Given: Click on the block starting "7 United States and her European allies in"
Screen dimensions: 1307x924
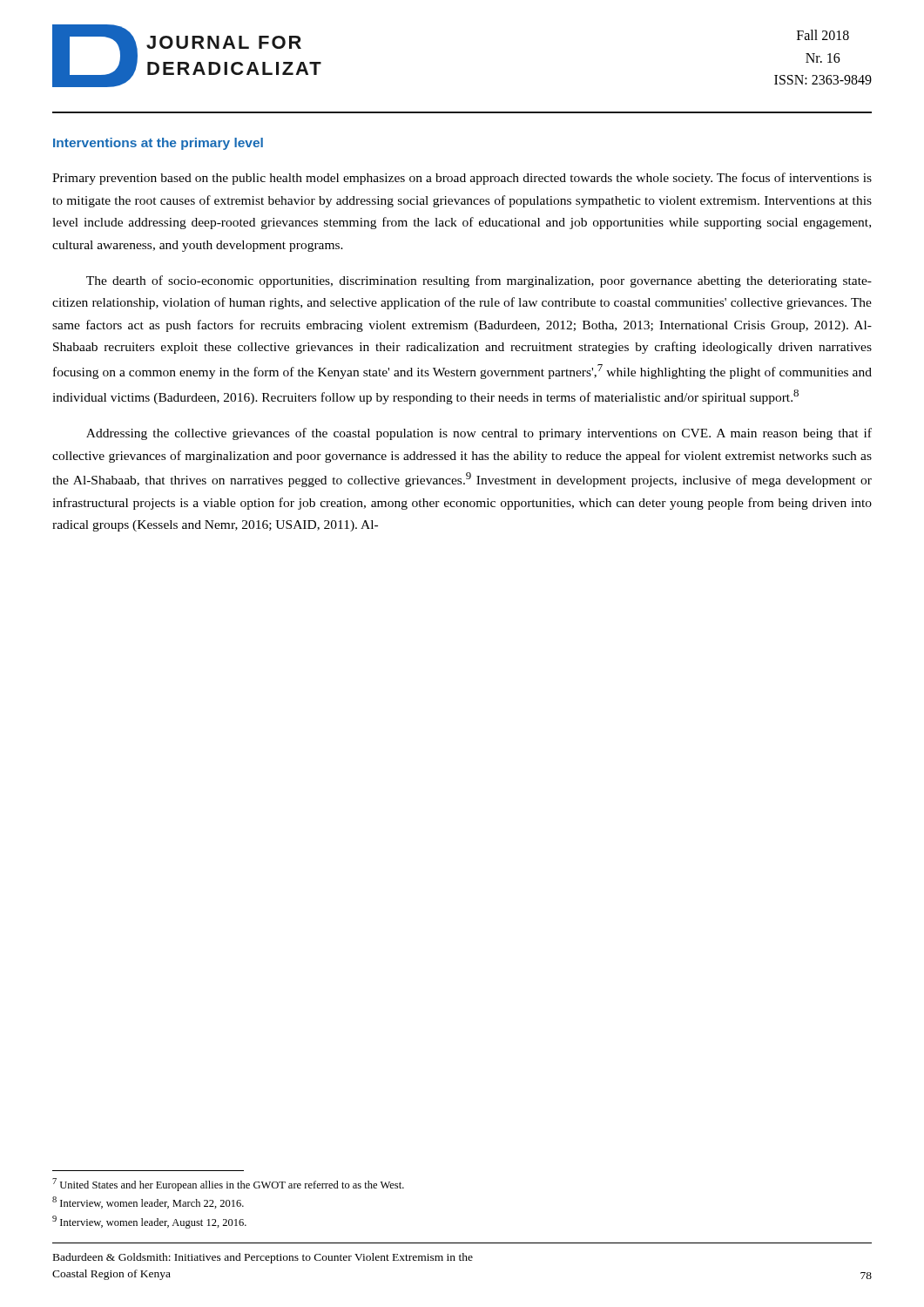Looking at the screenshot, I should coord(228,1185).
